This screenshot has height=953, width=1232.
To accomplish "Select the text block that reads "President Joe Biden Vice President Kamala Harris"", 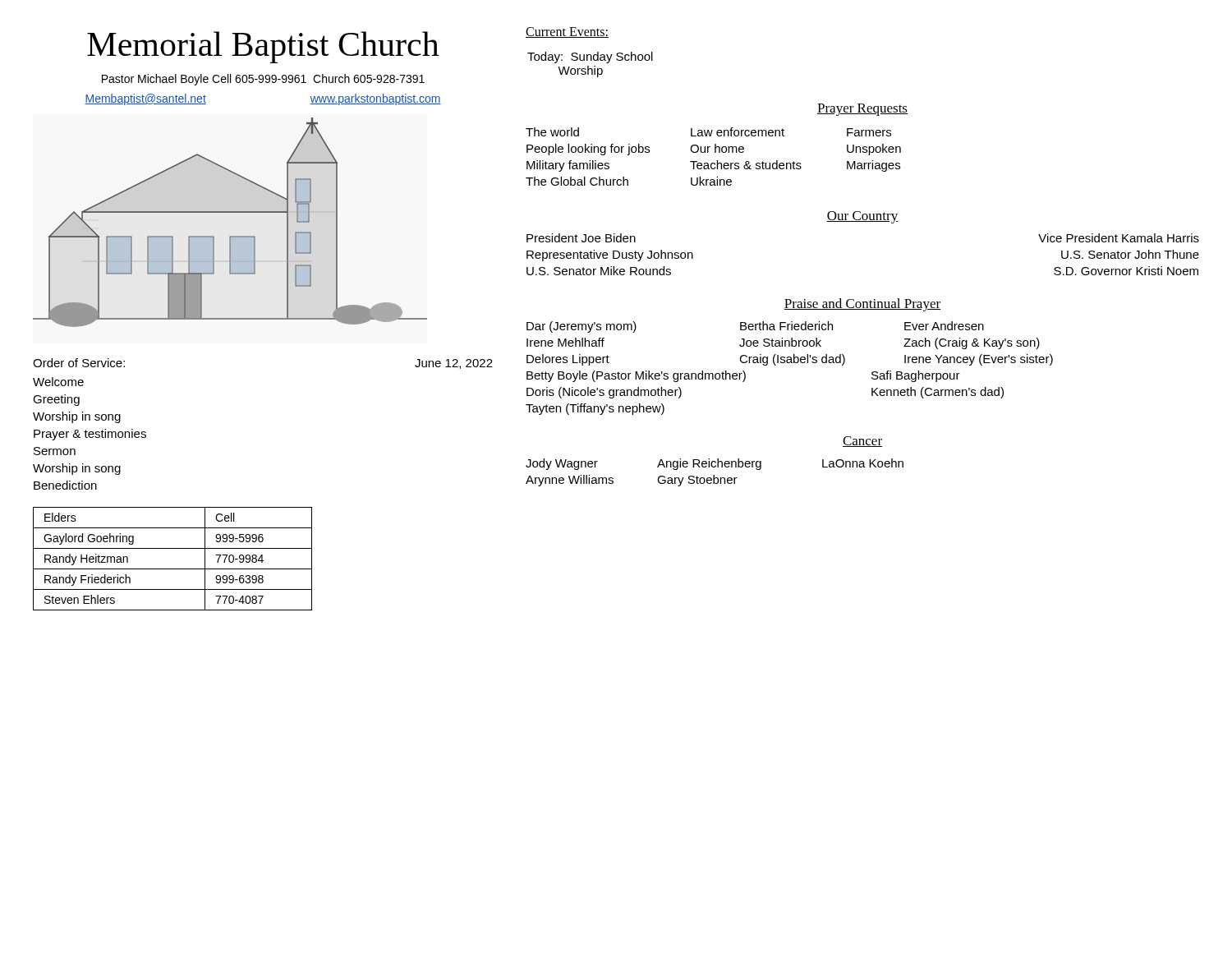I will point(585,238).
